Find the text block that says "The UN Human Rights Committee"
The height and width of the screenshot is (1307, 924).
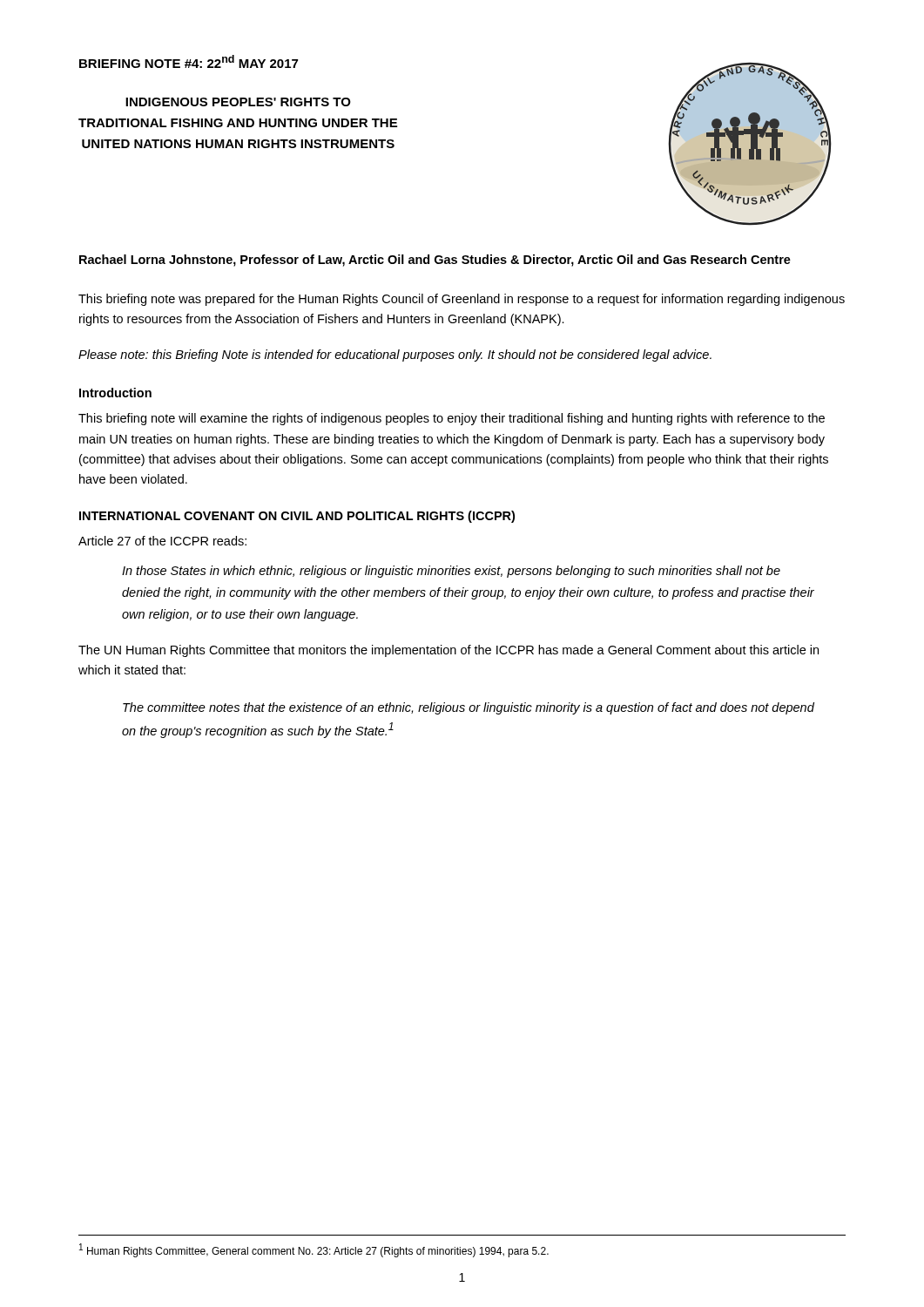(449, 660)
